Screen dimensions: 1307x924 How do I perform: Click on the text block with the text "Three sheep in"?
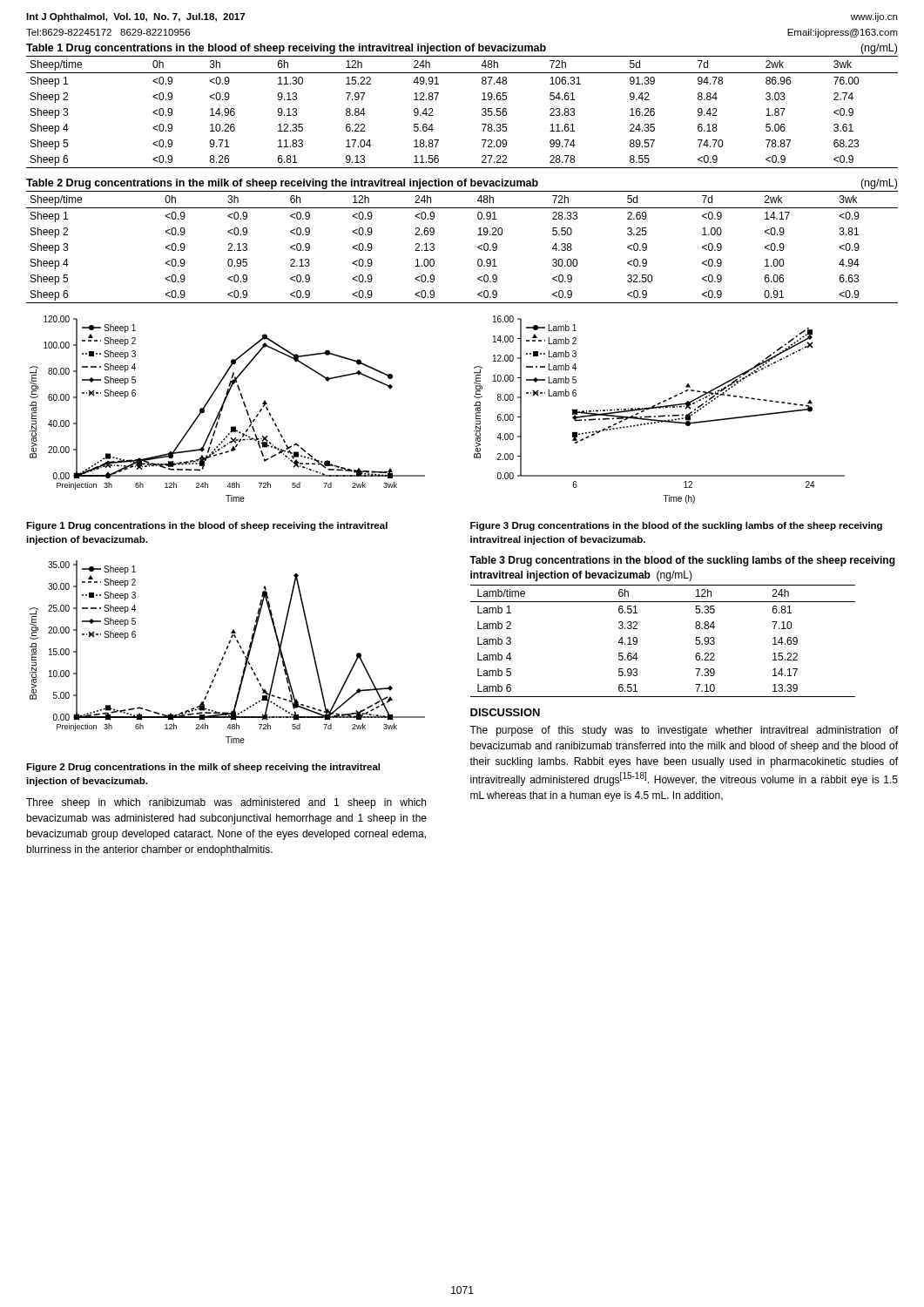[x=226, y=826]
